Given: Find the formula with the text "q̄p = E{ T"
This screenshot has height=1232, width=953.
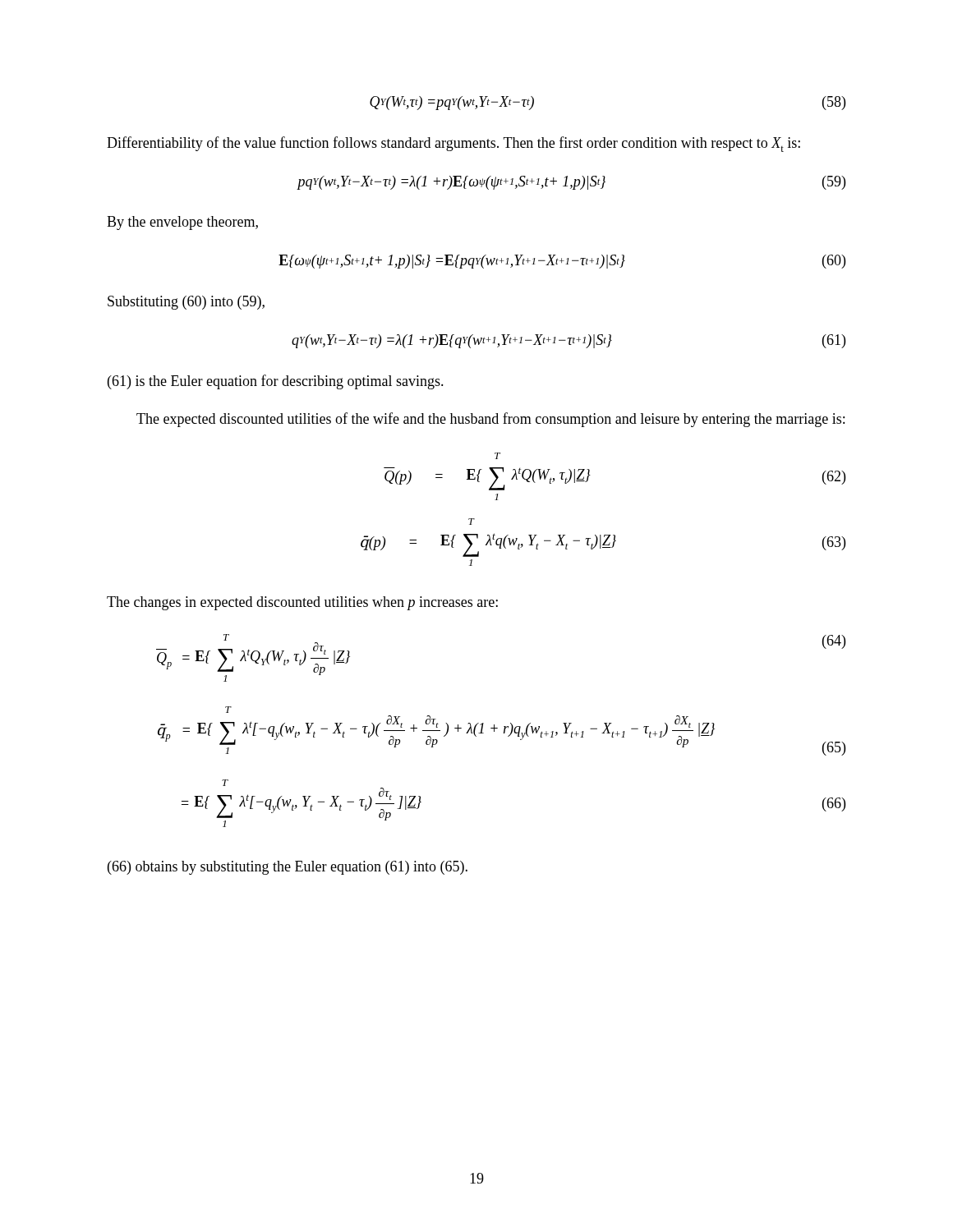Looking at the screenshot, I should [476, 731].
